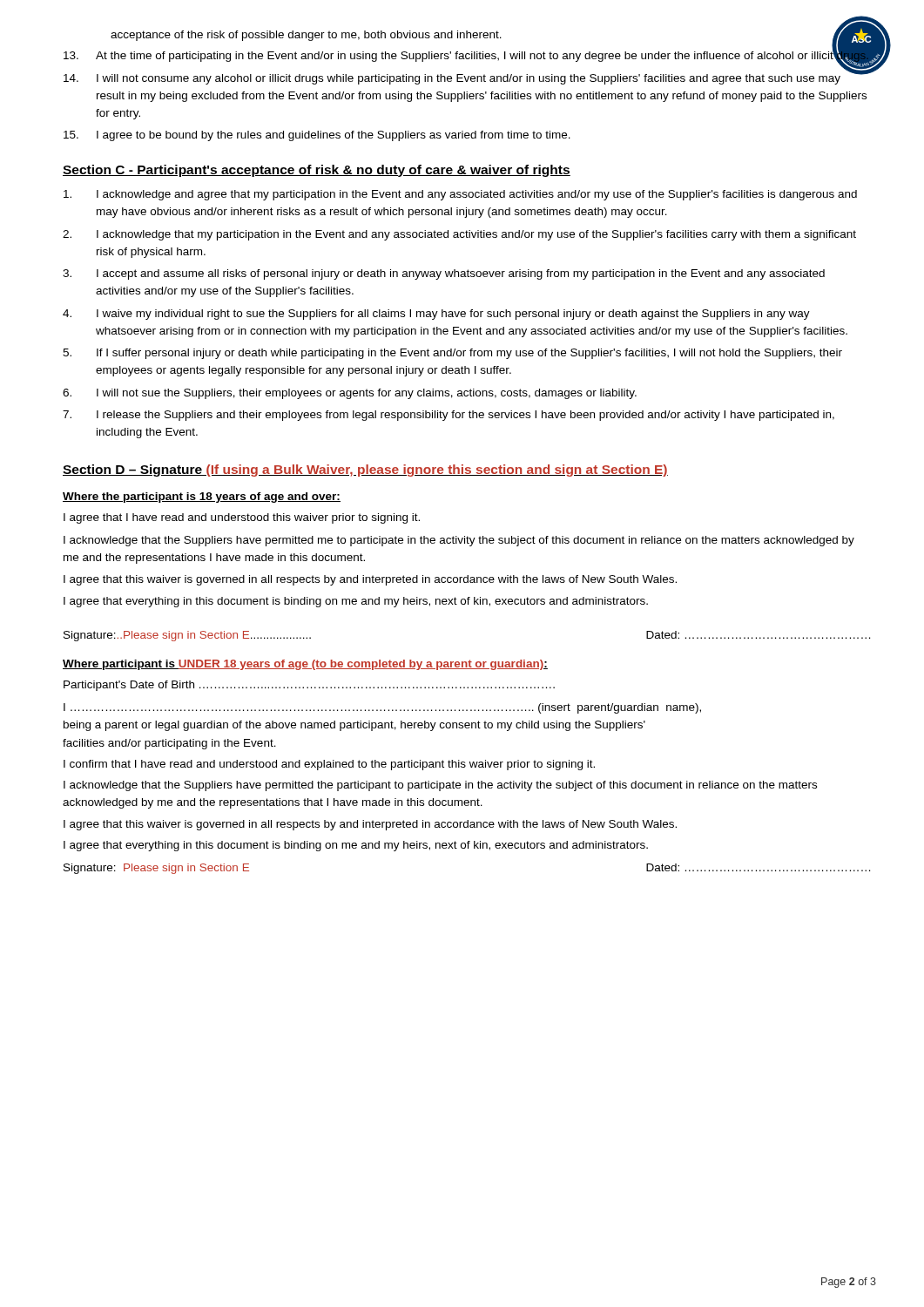Click the passage that begins "14. I will not consume any alcohol"
924x1307 pixels.
coord(467,96)
